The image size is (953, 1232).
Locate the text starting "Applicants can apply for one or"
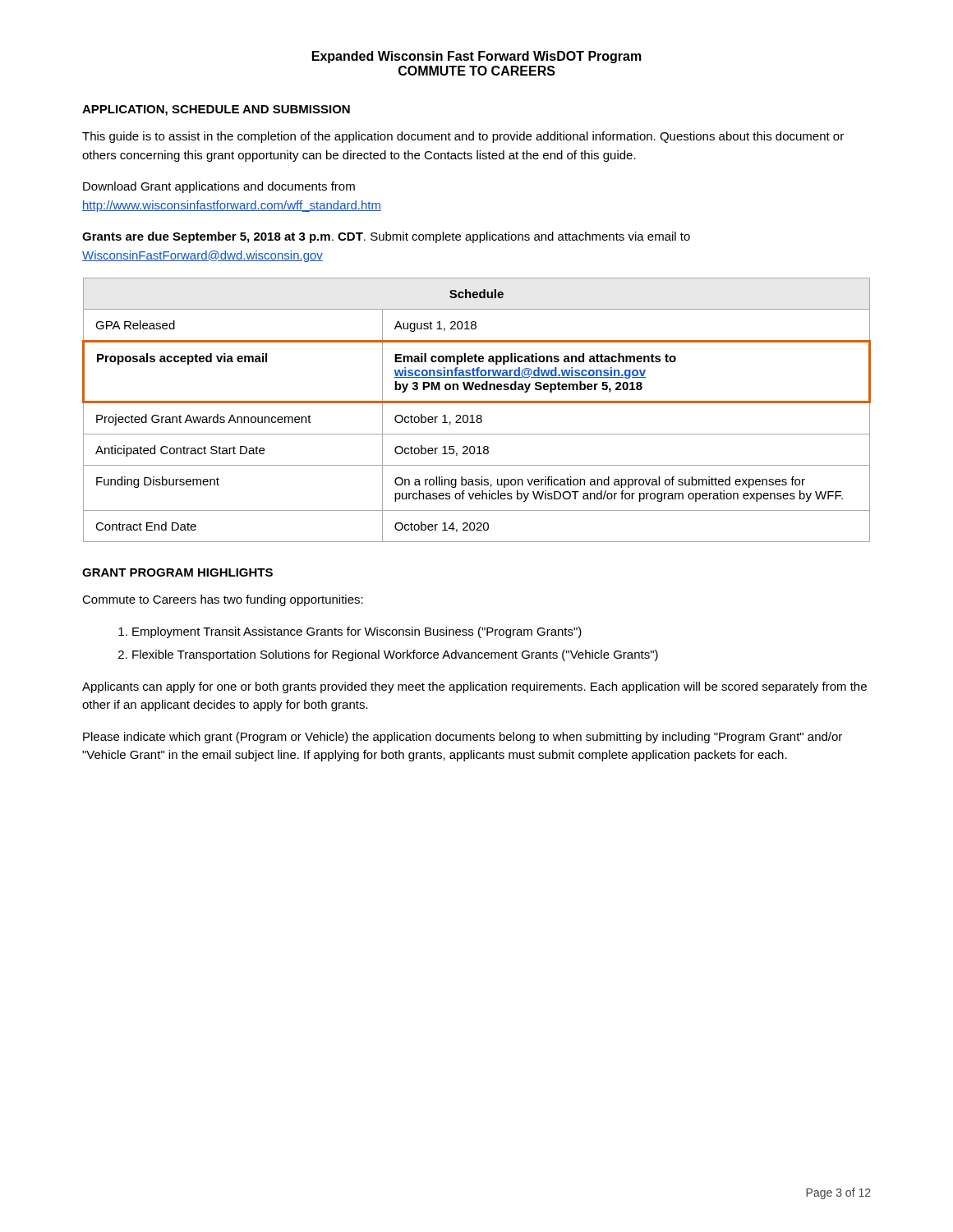pyautogui.click(x=475, y=695)
